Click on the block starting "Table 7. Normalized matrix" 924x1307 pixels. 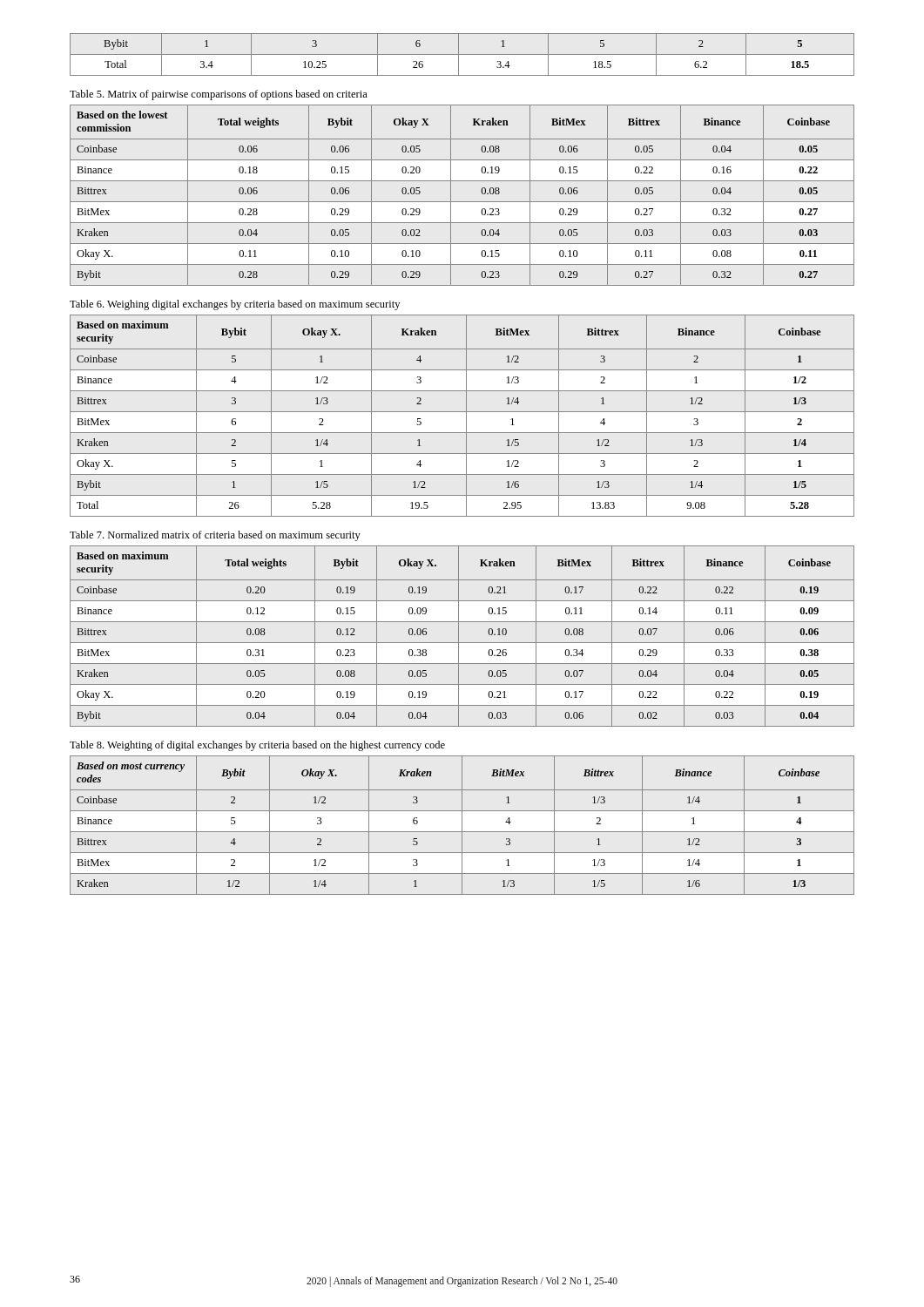coord(215,535)
